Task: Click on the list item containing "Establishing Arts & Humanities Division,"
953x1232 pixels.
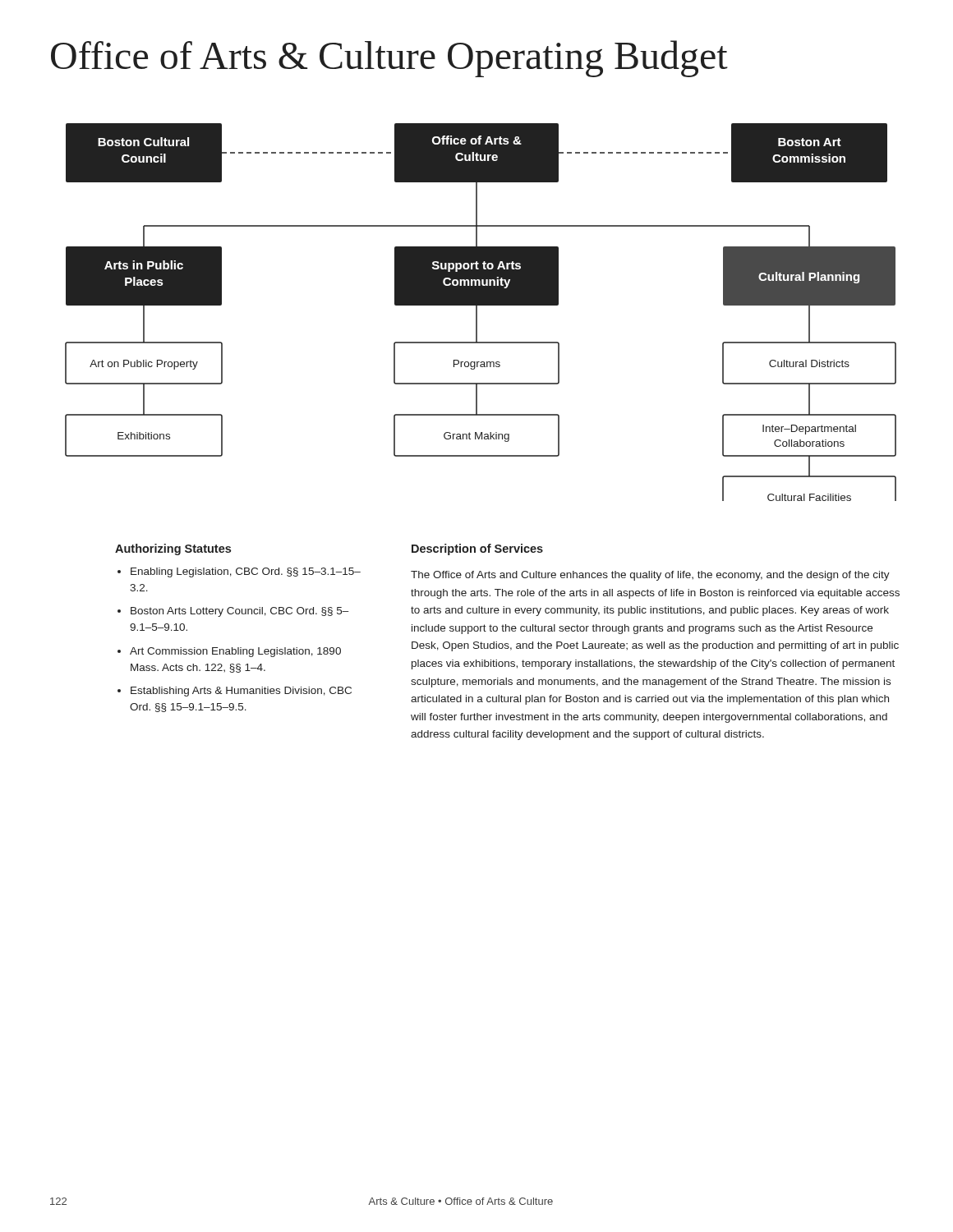Action: click(241, 699)
